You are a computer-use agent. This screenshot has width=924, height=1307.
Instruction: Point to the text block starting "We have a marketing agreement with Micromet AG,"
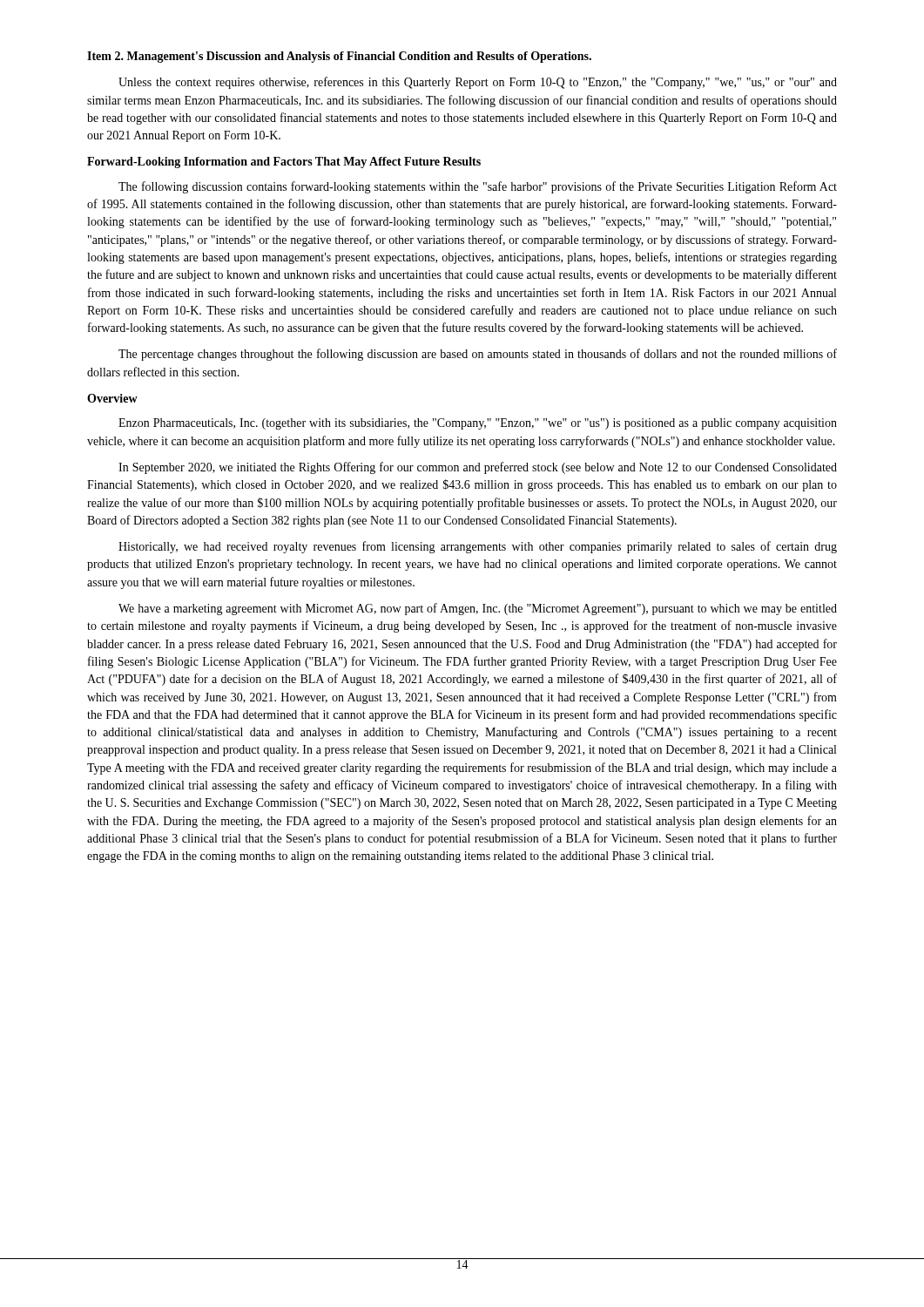coord(462,732)
